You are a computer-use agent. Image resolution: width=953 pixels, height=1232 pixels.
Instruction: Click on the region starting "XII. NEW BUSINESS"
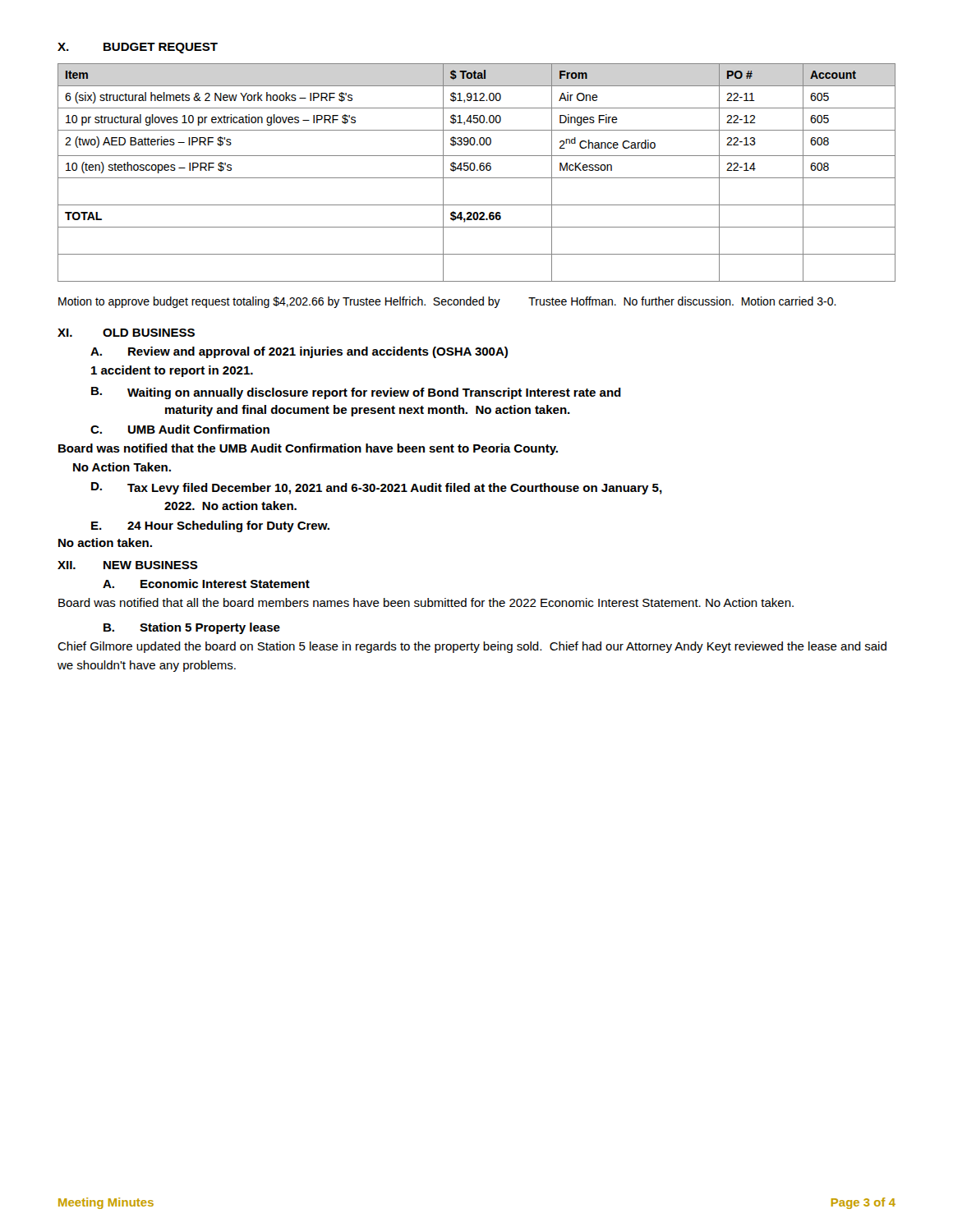click(128, 564)
